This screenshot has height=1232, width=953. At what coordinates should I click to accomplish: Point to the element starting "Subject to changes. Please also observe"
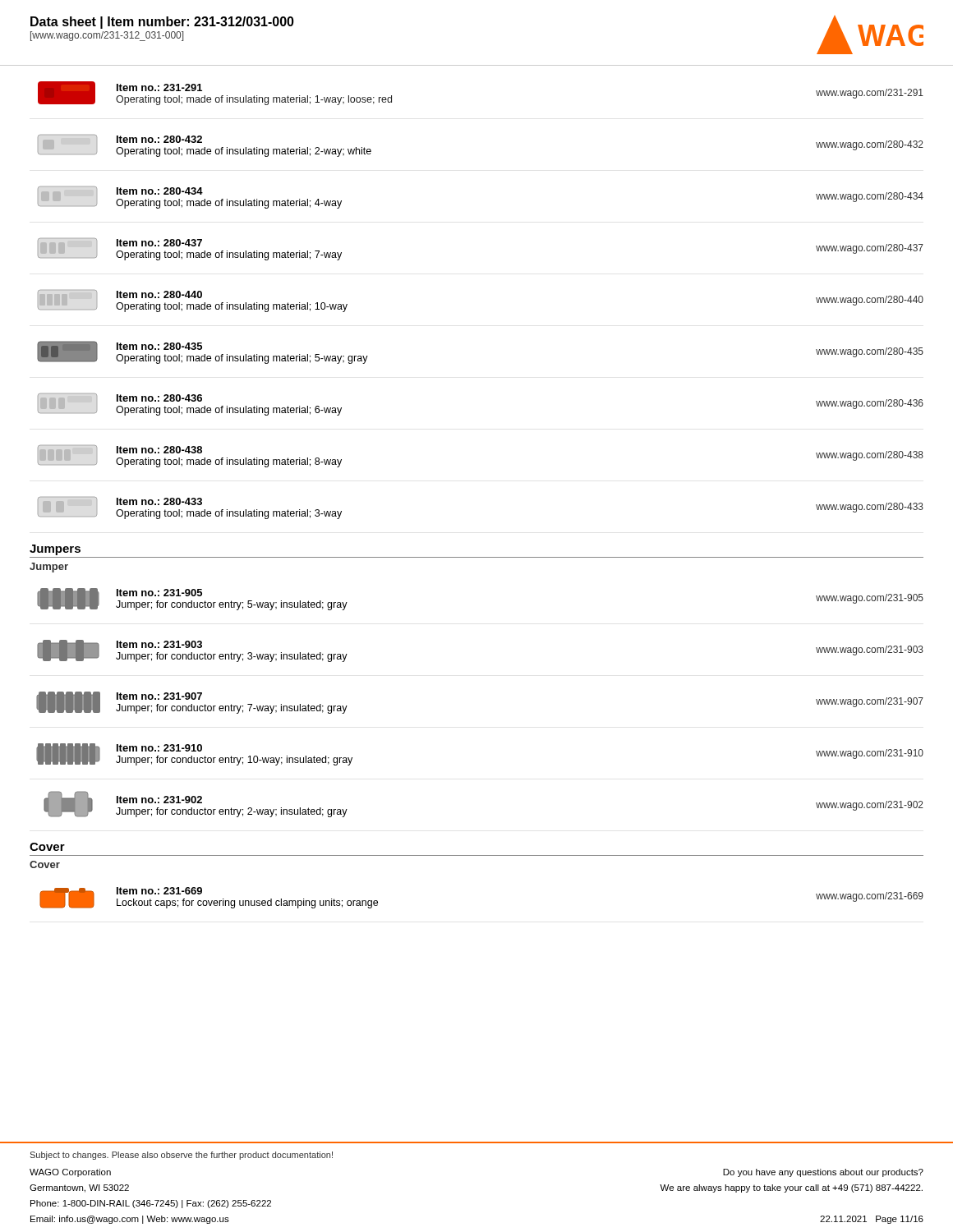coord(182,1155)
